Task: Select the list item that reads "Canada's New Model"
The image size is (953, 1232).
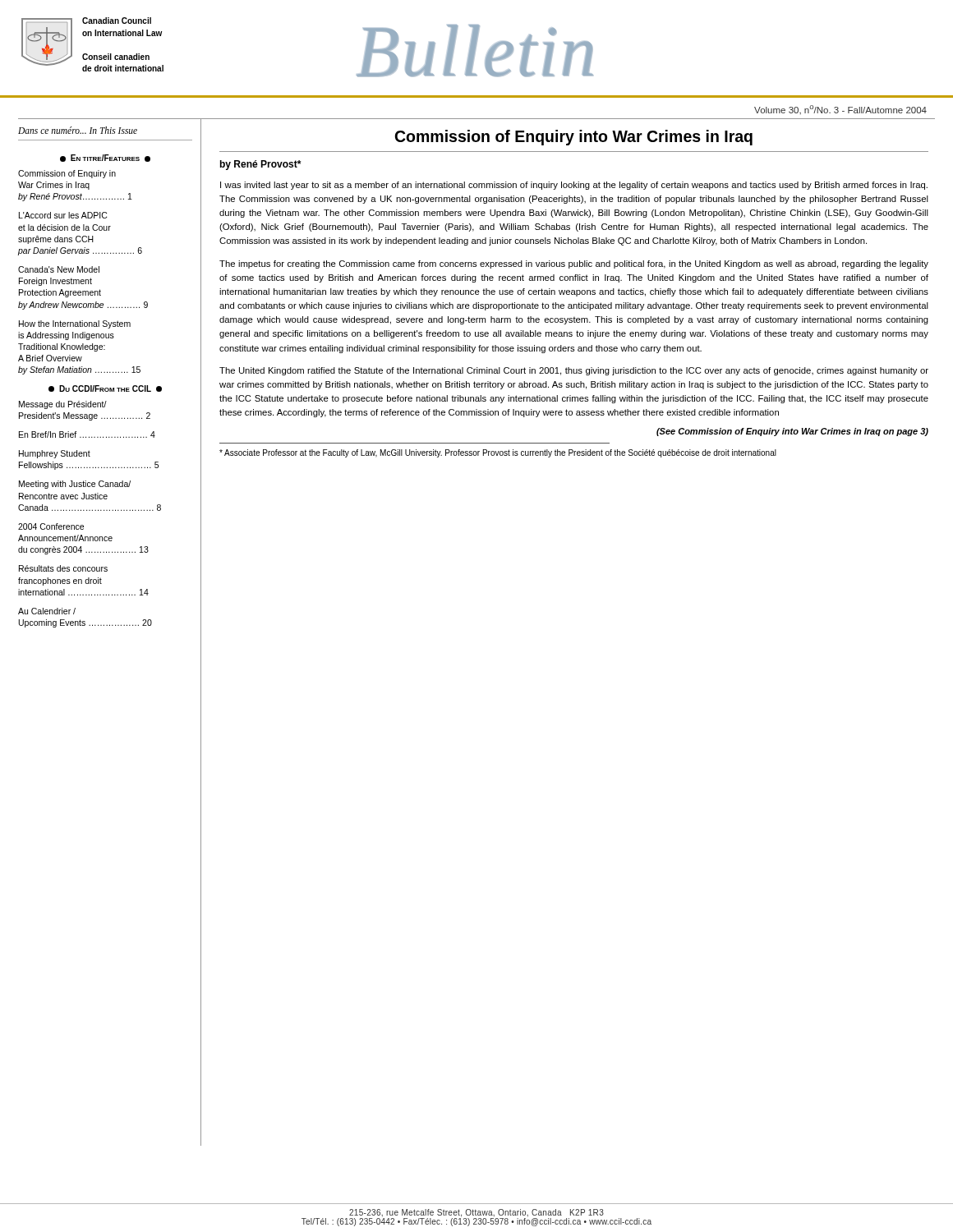Action: coord(83,287)
